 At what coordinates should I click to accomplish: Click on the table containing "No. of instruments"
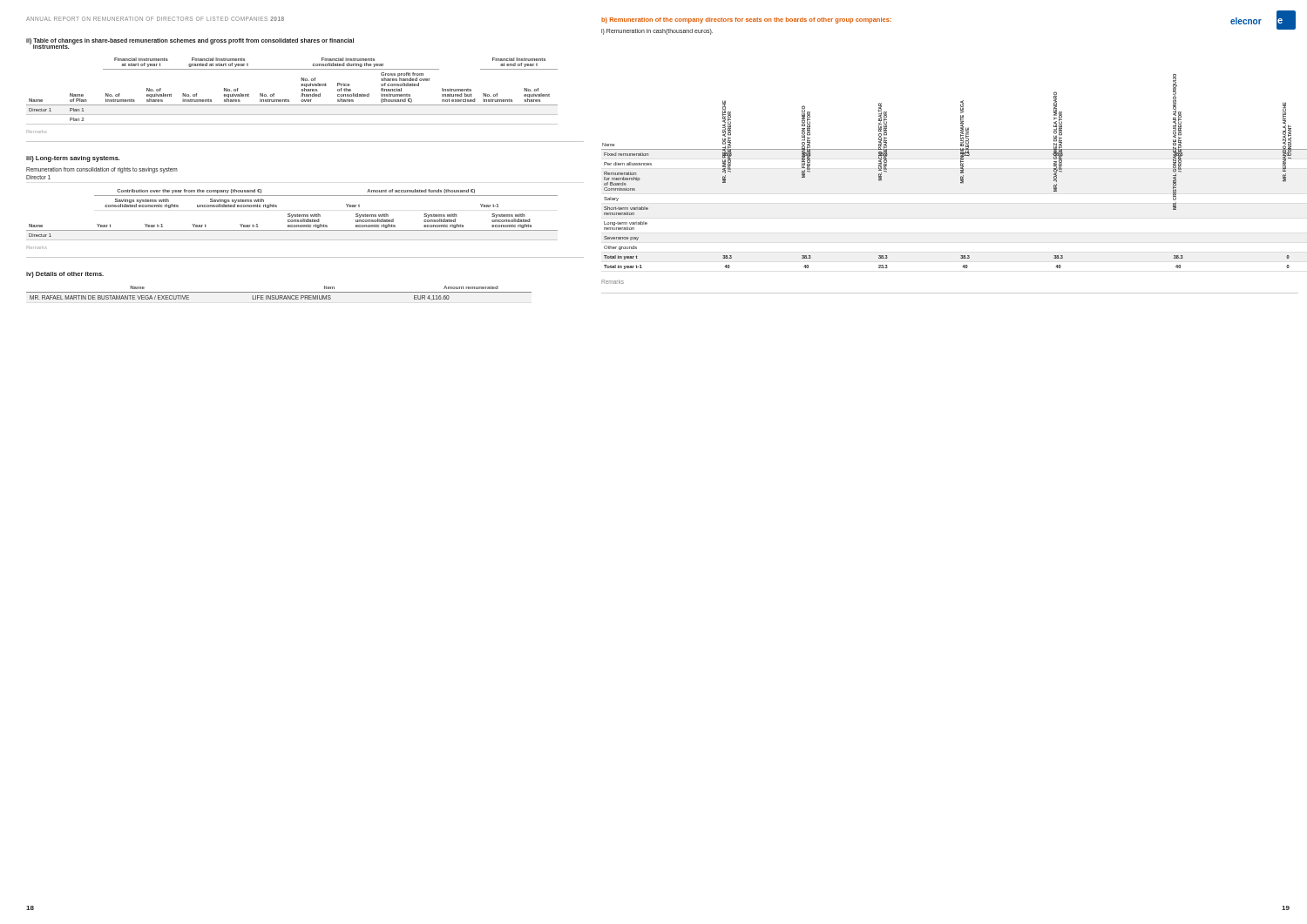point(305,90)
